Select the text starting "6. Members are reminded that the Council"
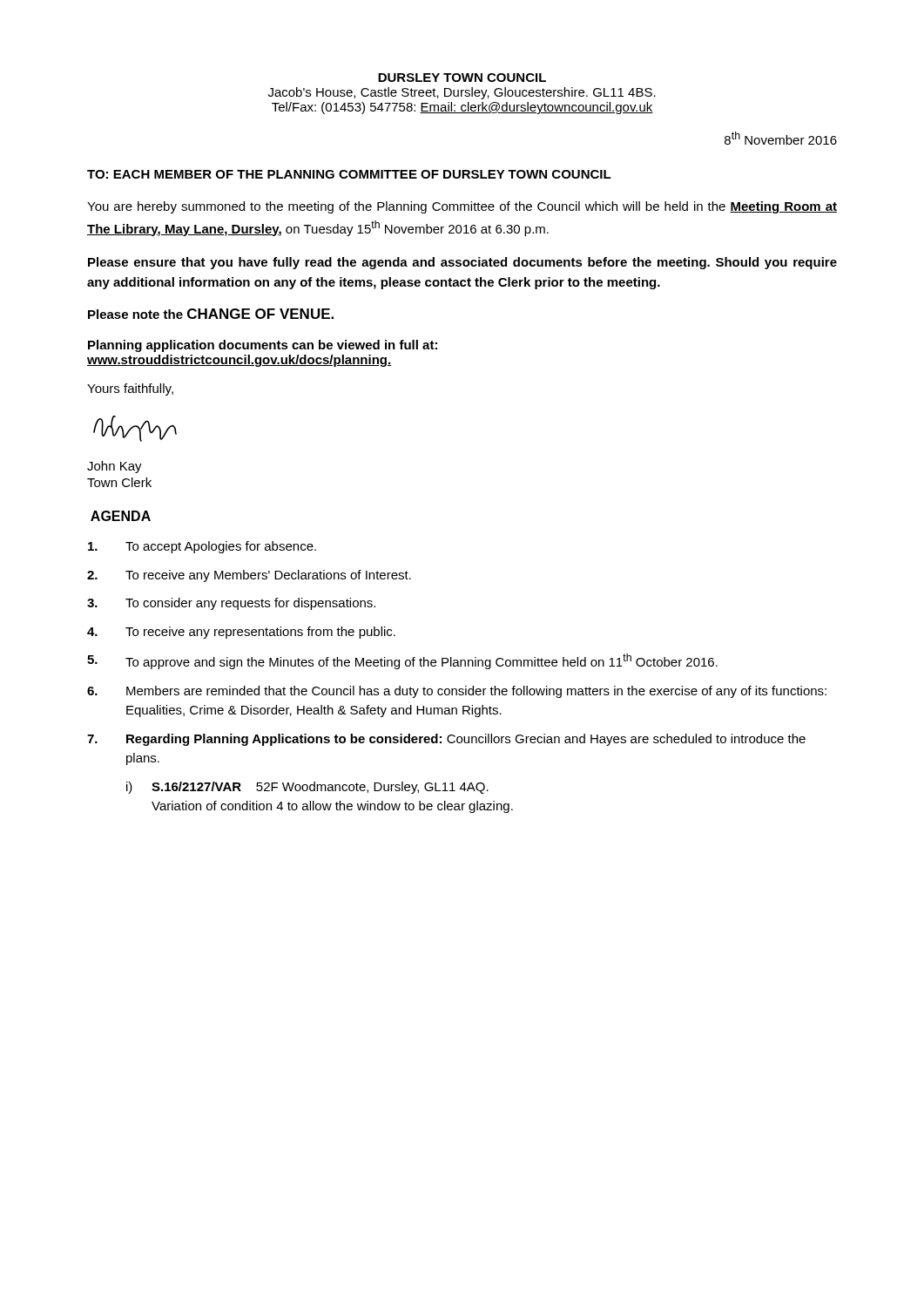924x1307 pixels. (x=462, y=701)
